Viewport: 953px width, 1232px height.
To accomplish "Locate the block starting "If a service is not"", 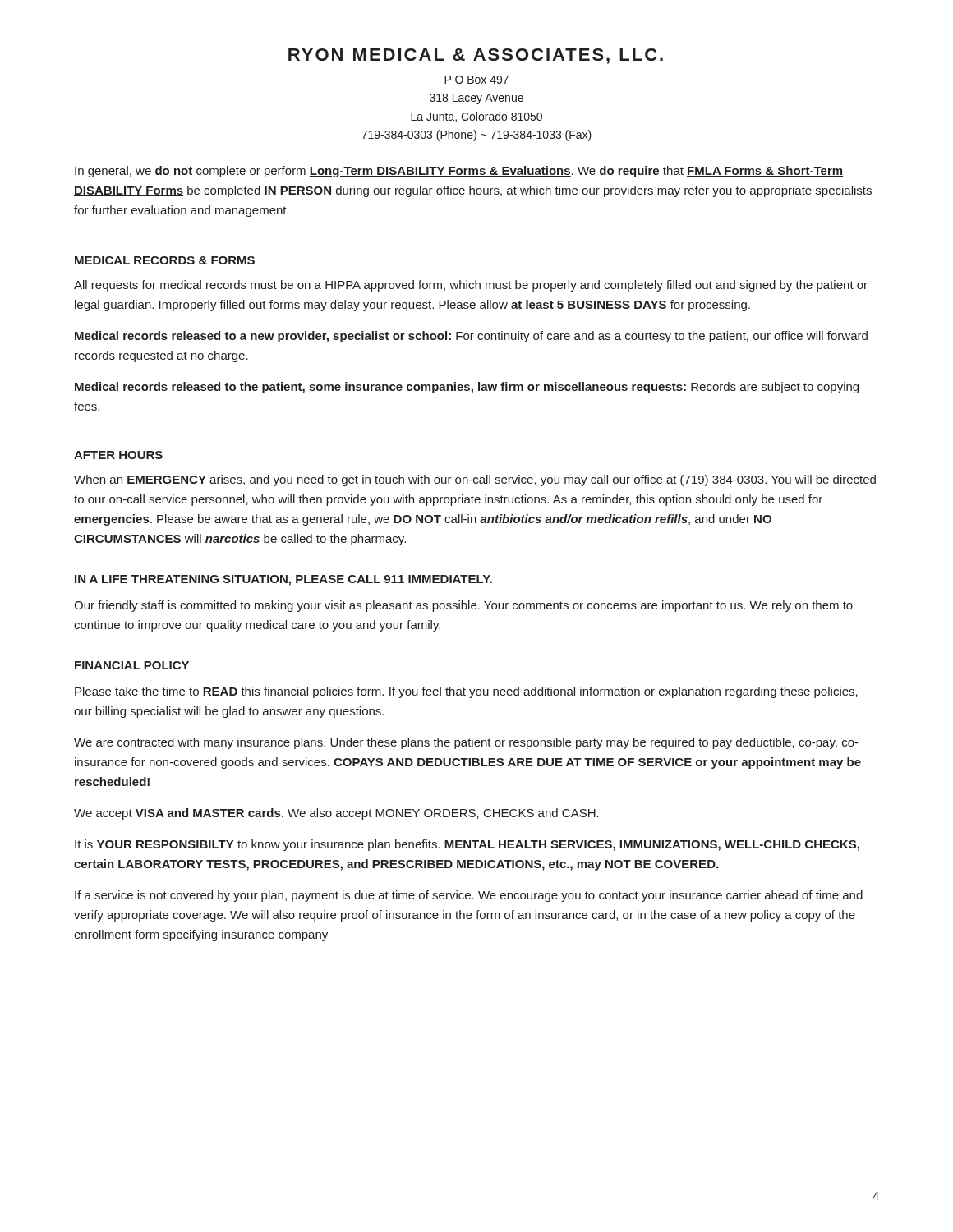I will point(468,914).
